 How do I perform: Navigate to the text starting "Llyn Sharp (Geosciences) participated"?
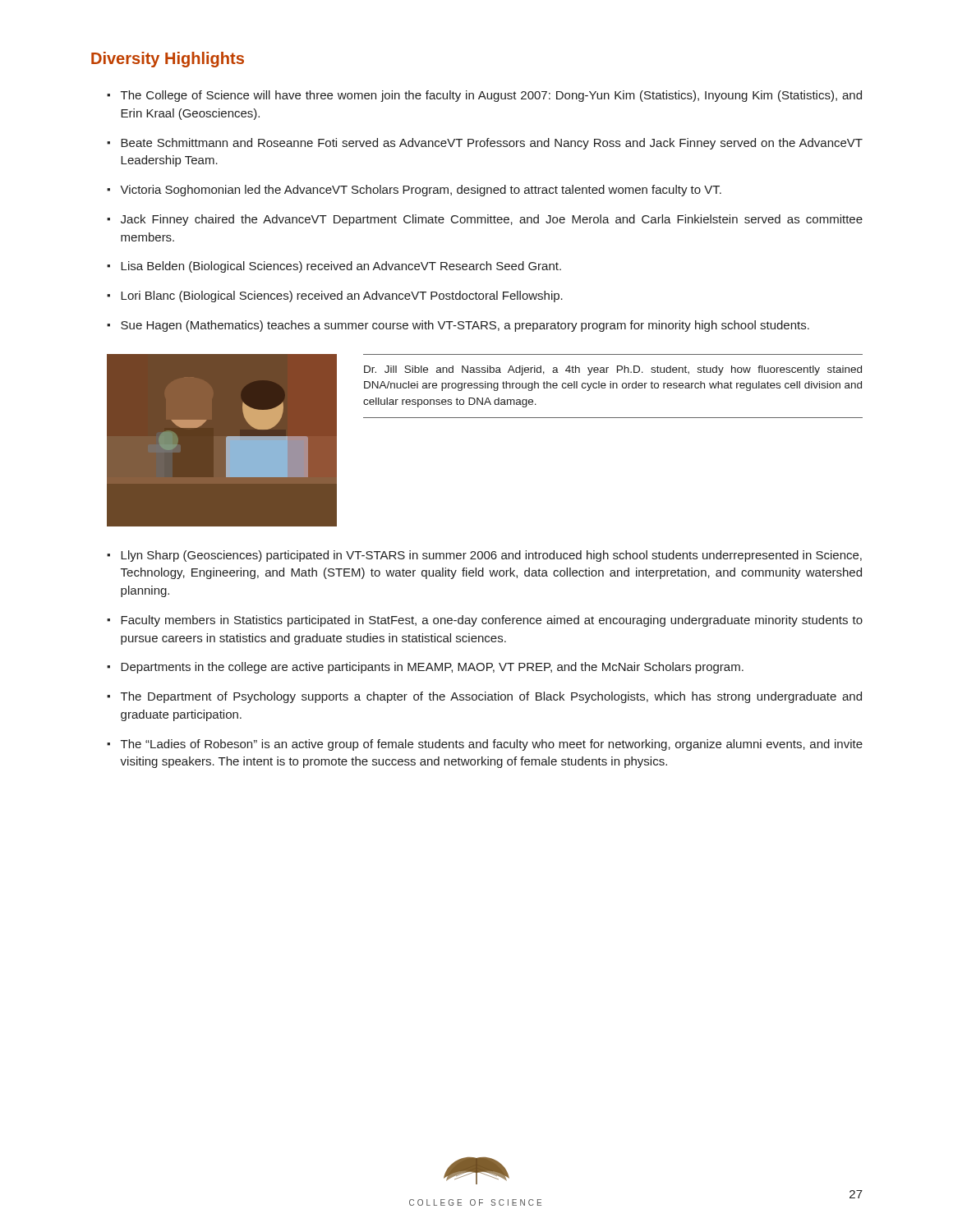point(492,572)
